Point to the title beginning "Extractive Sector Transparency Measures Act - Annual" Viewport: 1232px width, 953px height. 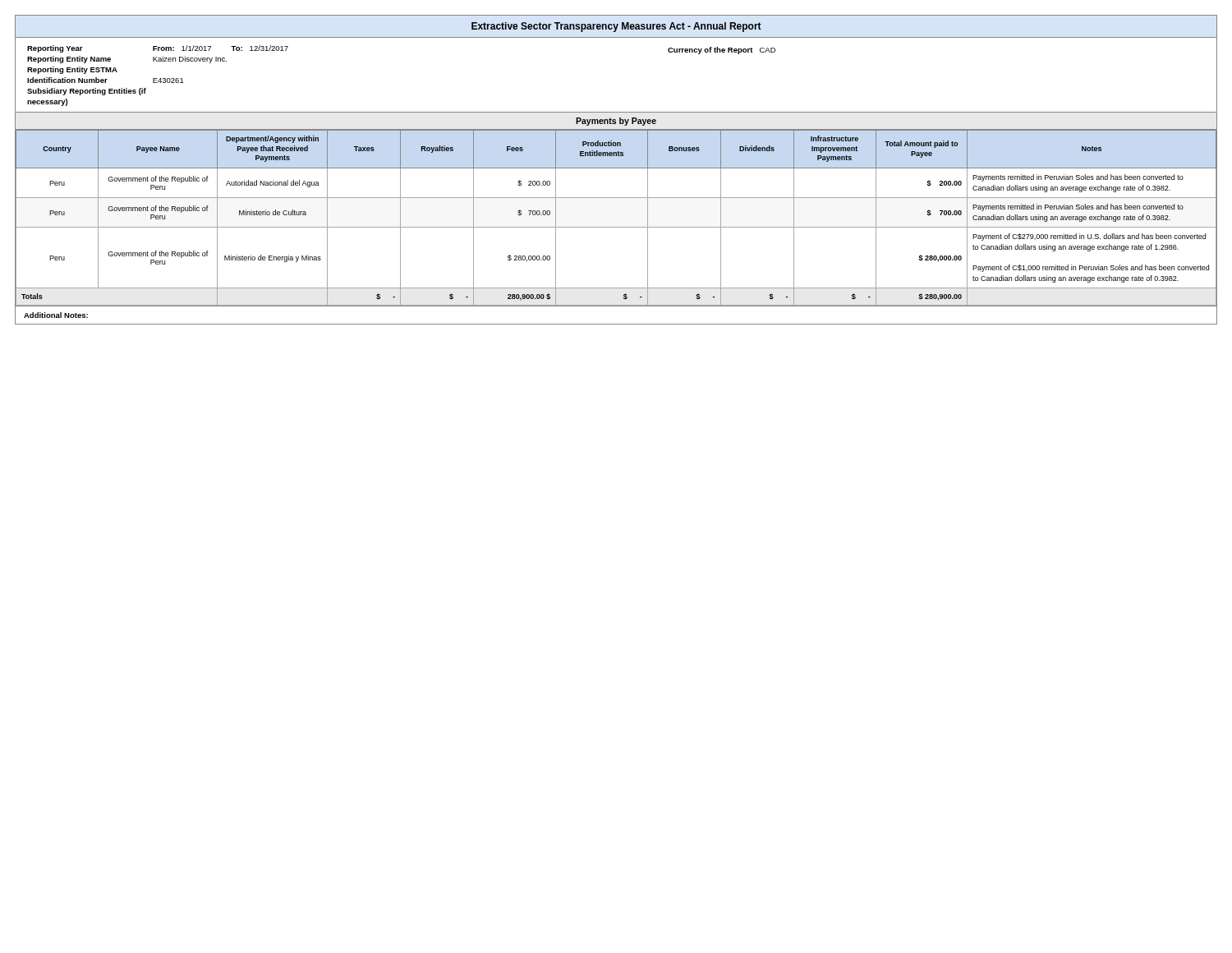click(x=616, y=26)
